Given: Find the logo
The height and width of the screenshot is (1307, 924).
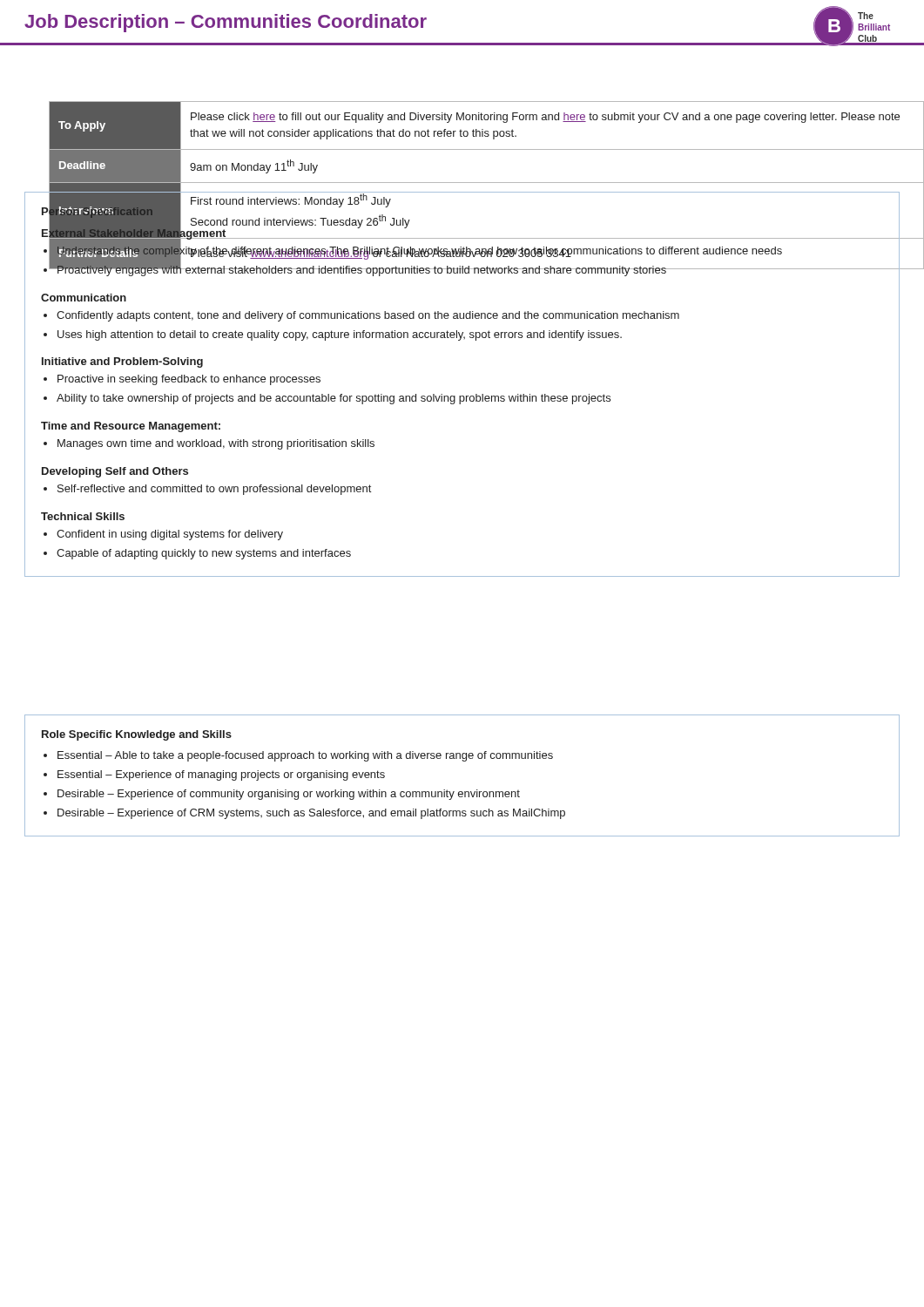Looking at the screenshot, I should pyautogui.click(x=856, y=26).
